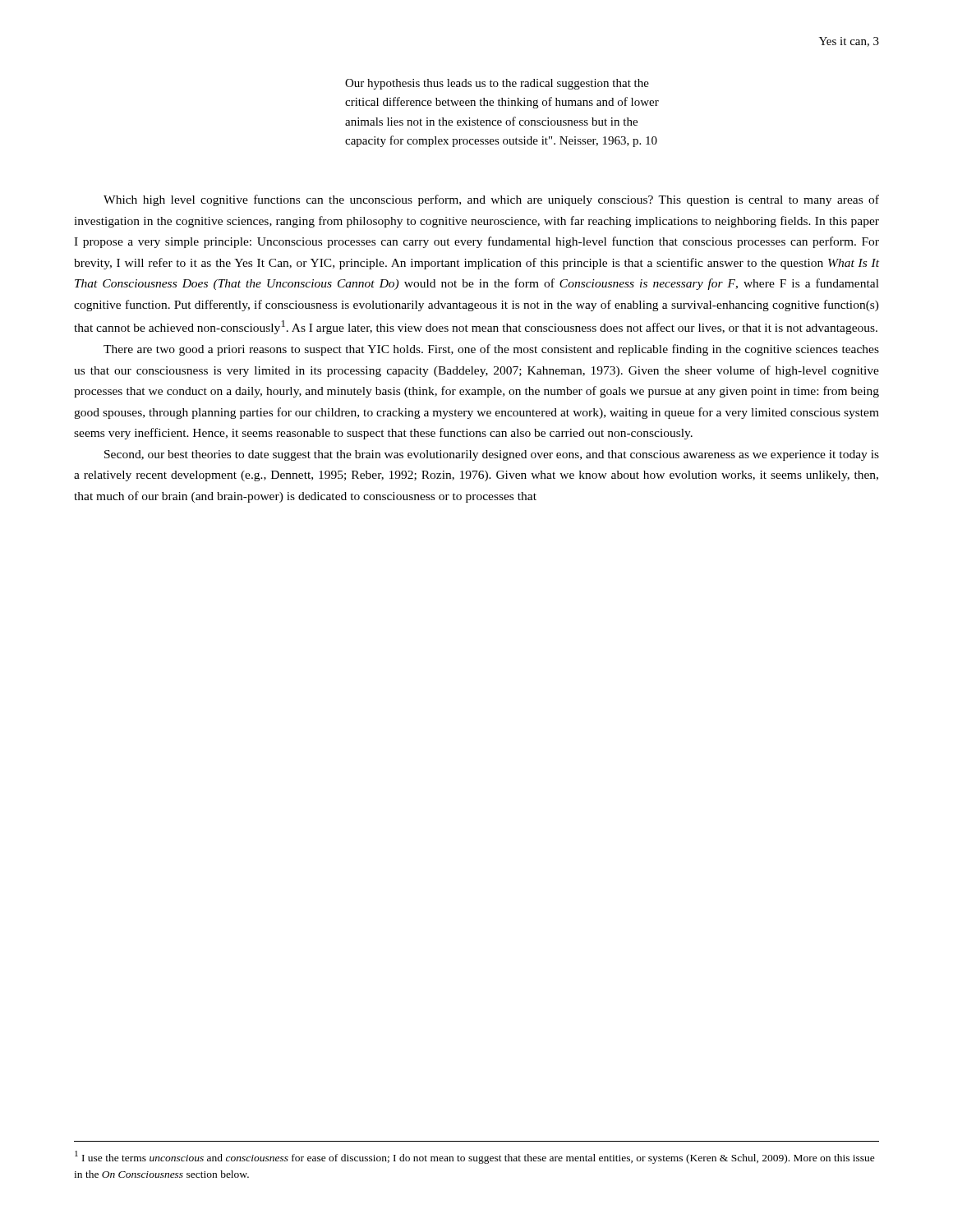The height and width of the screenshot is (1232, 953).
Task: Point to the text starting "1 I use"
Action: pos(474,1164)
